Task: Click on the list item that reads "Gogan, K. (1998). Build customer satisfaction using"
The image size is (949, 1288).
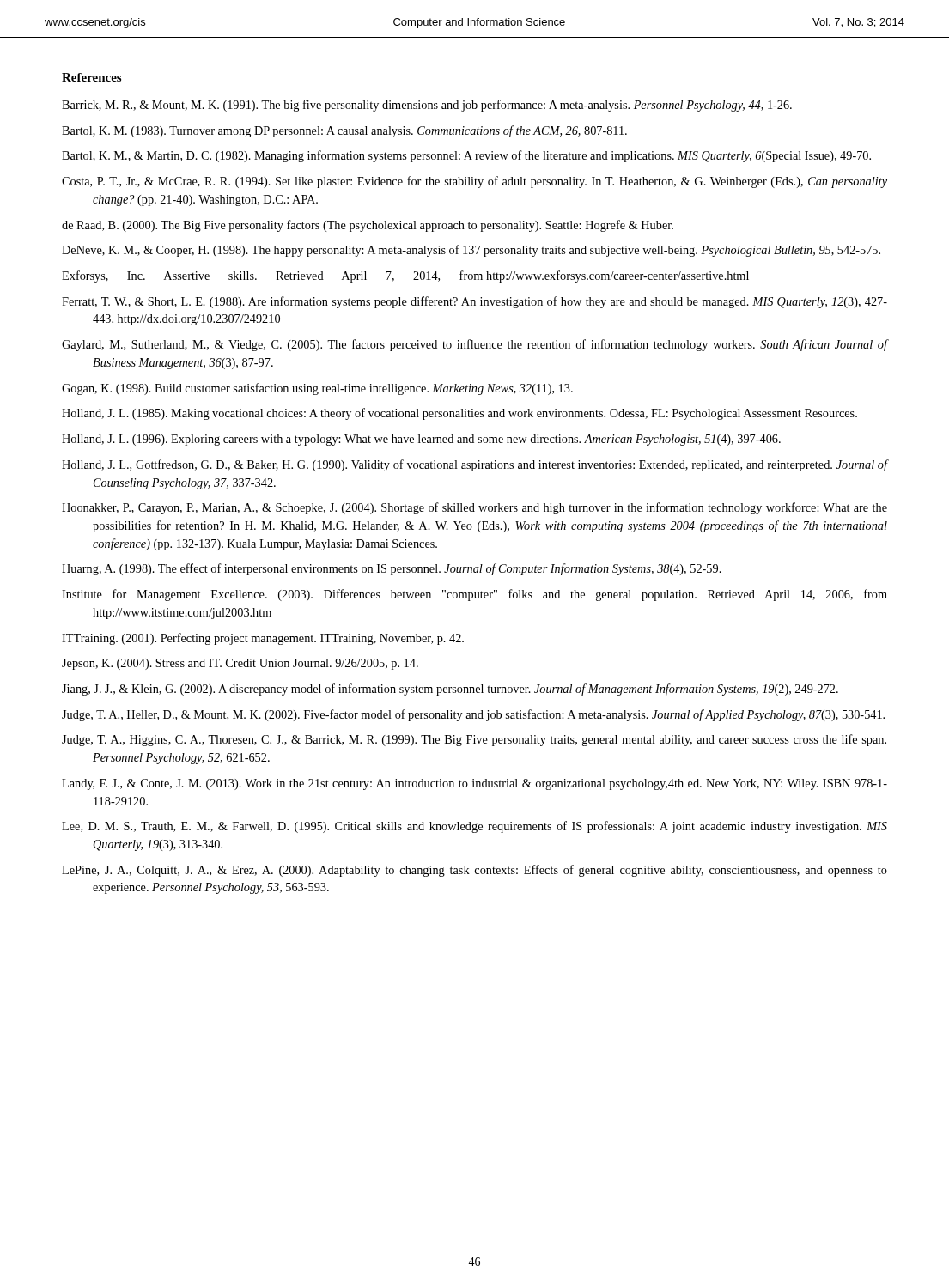Action: pos(318,388)
